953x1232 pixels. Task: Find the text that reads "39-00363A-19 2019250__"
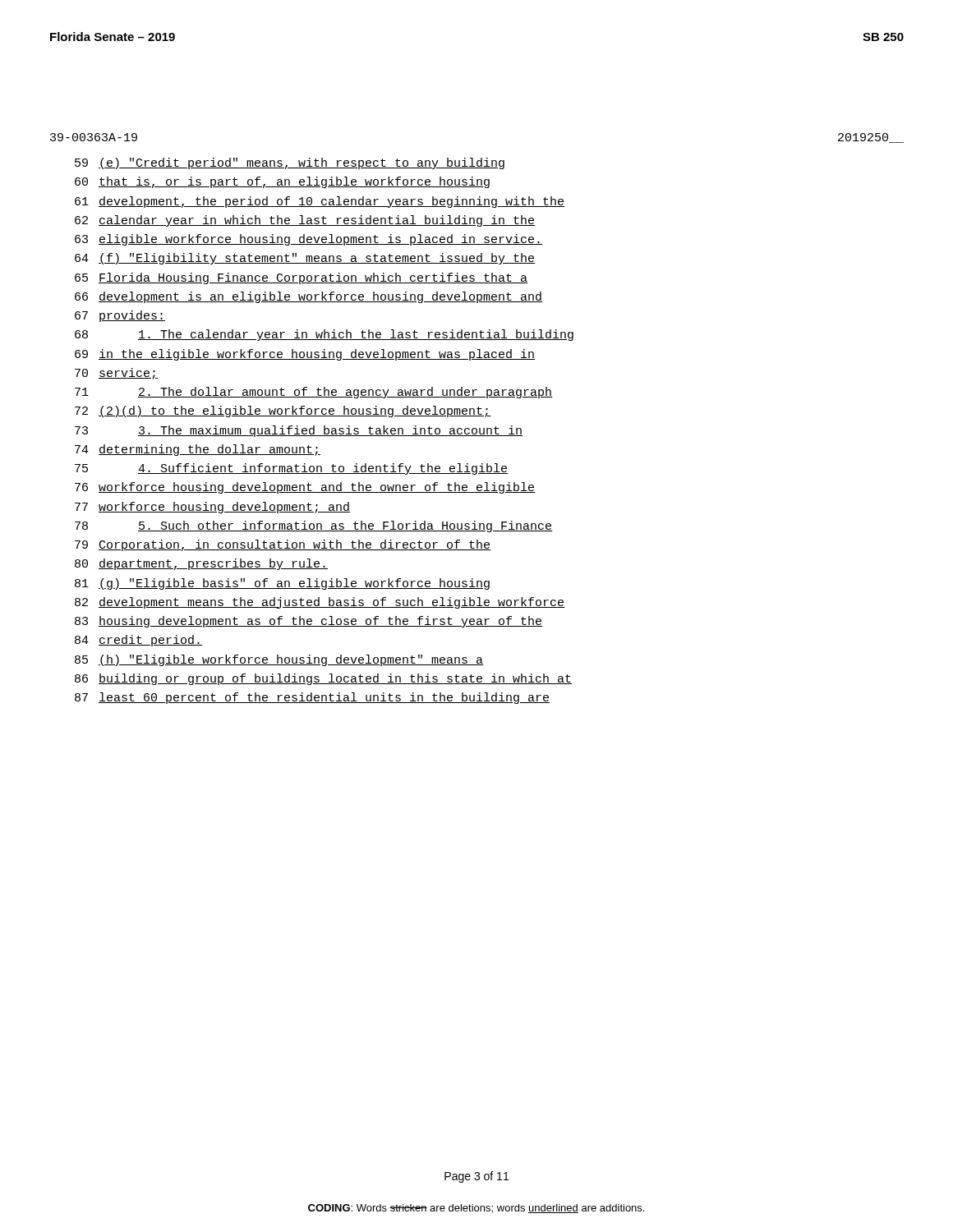[x=90, y=138]
